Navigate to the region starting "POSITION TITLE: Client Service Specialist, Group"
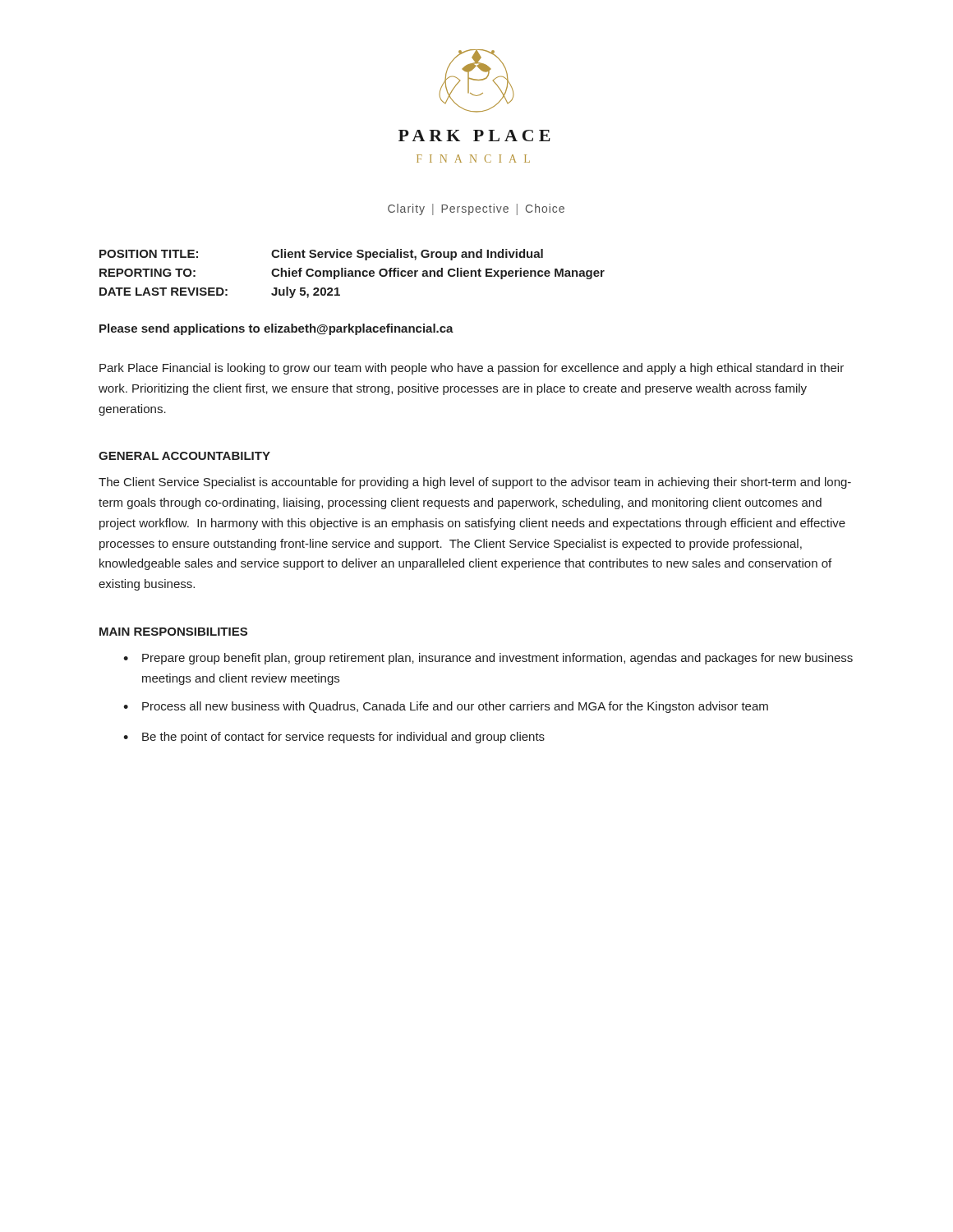 tap(321, 253)
